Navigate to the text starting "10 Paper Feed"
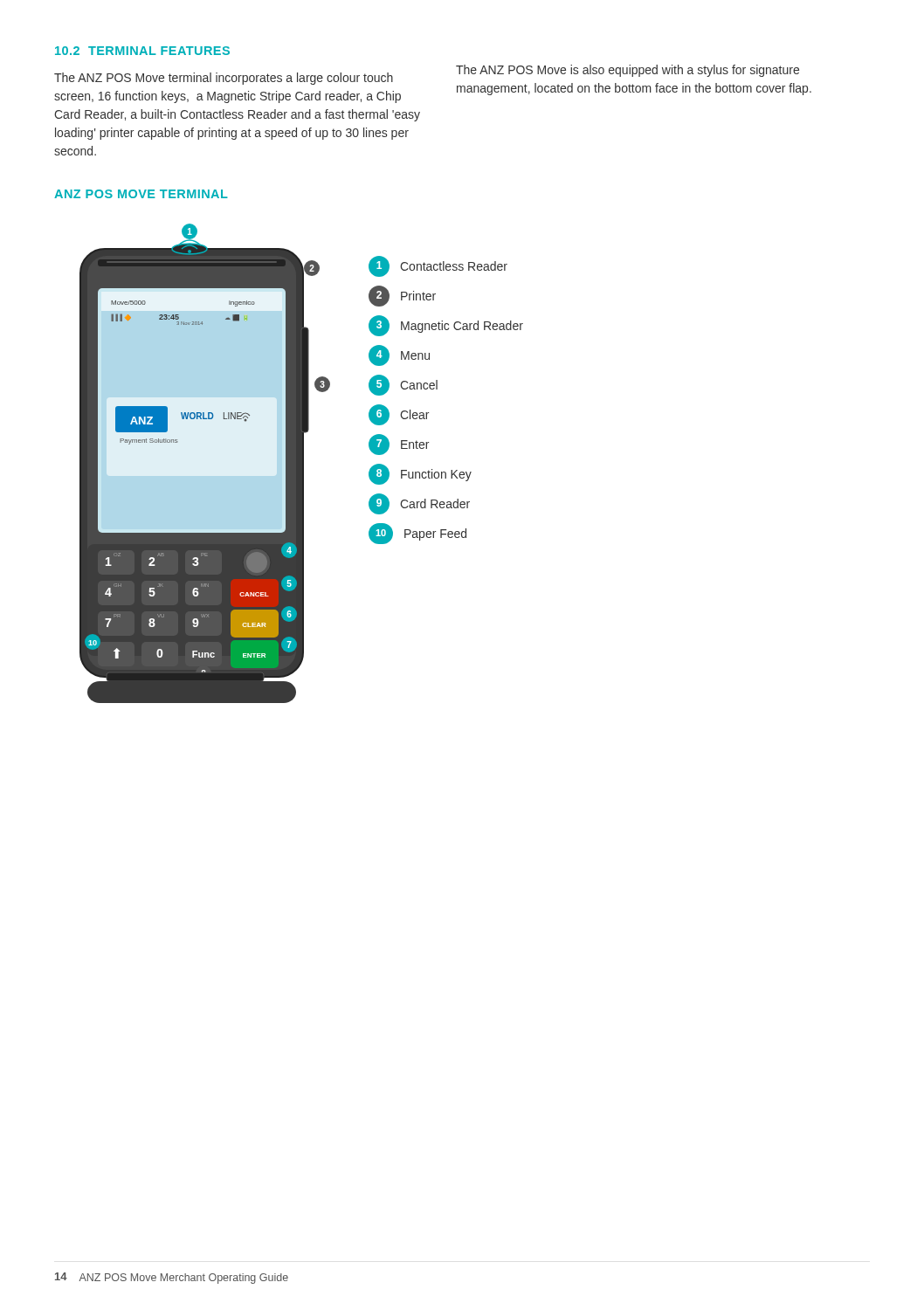The height and width of the screenshot is (1310, 924). pos(418,534)
